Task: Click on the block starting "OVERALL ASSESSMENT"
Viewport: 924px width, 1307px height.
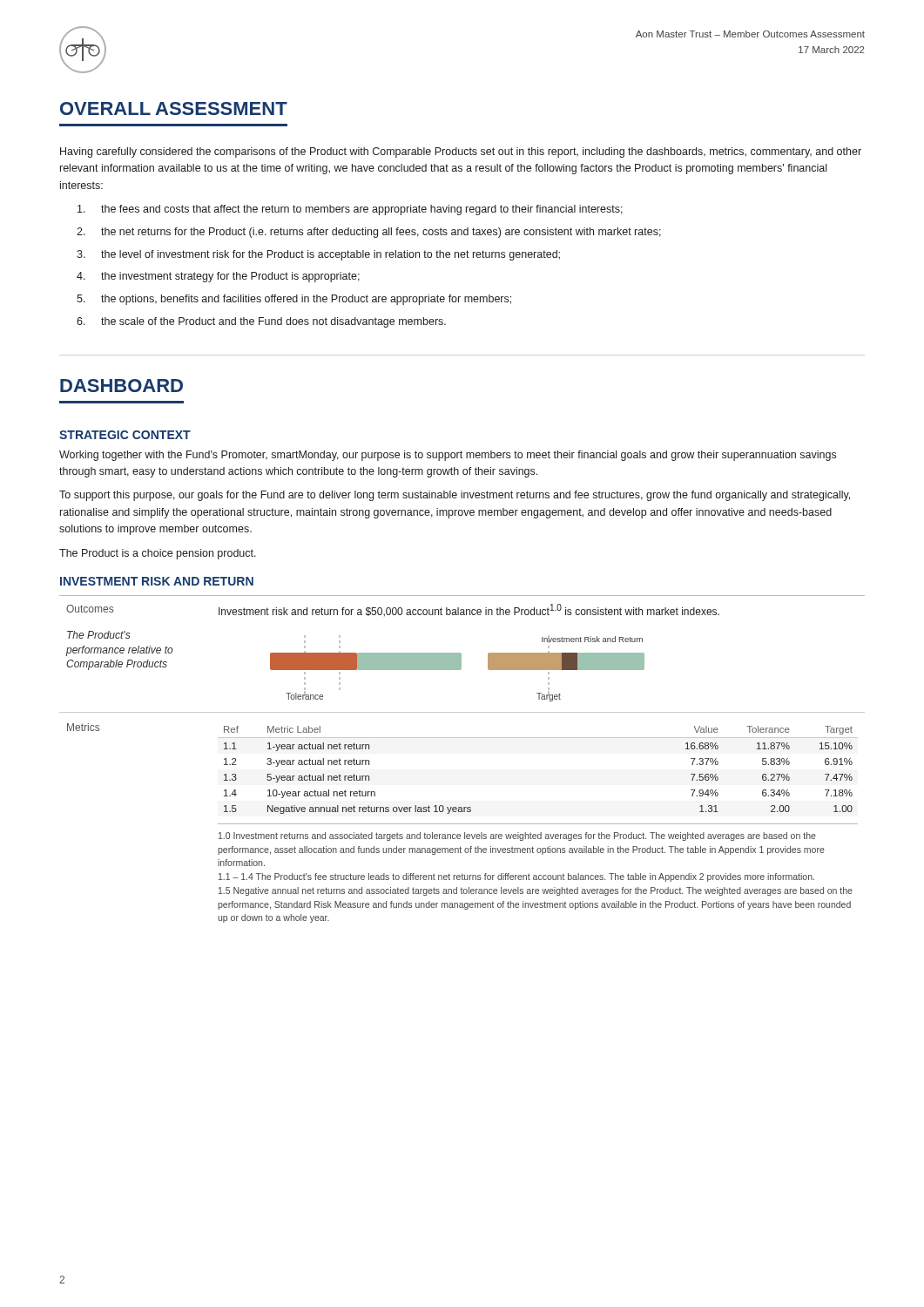Action: 173,112
